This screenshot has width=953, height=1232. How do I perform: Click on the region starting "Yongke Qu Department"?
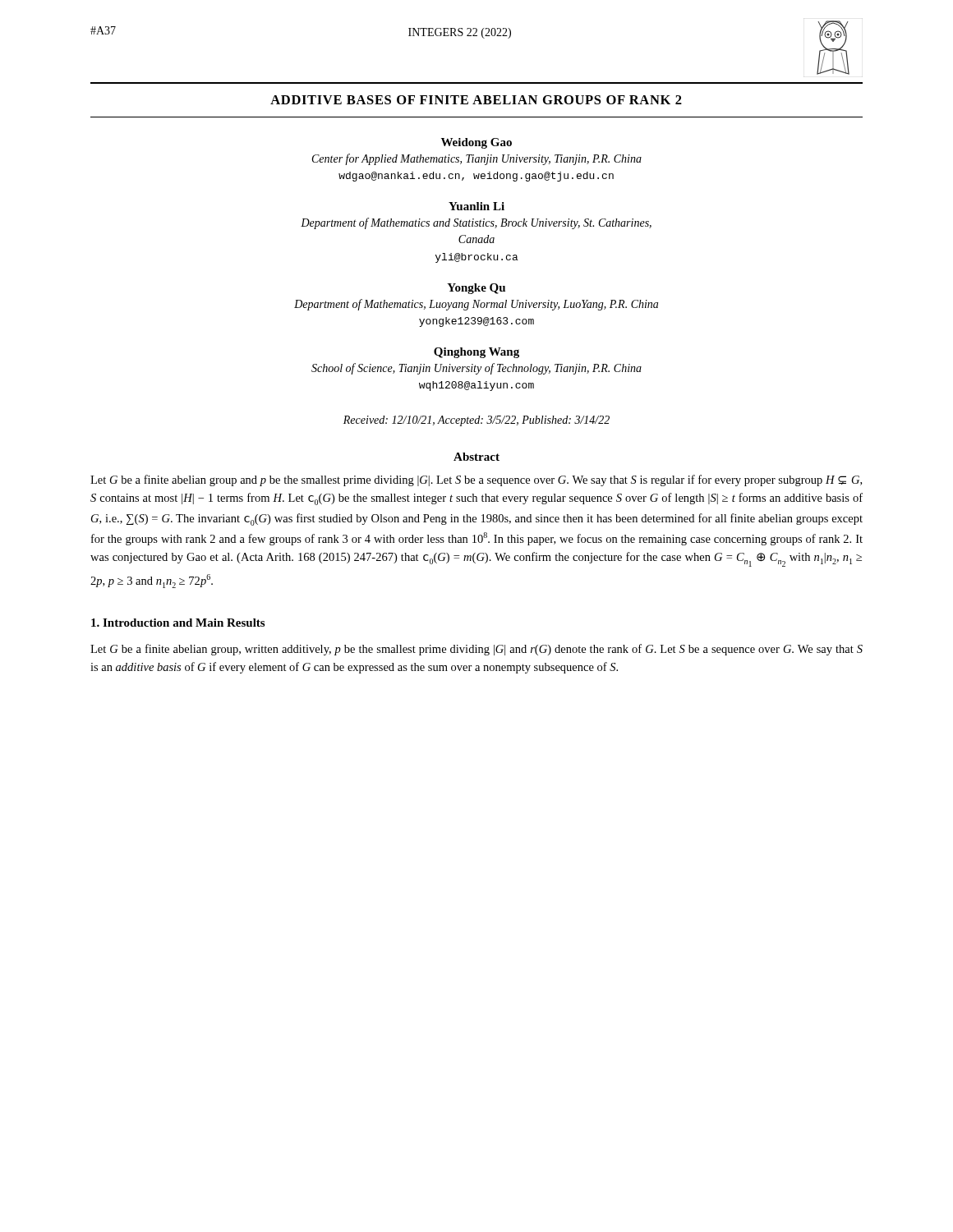476,305
